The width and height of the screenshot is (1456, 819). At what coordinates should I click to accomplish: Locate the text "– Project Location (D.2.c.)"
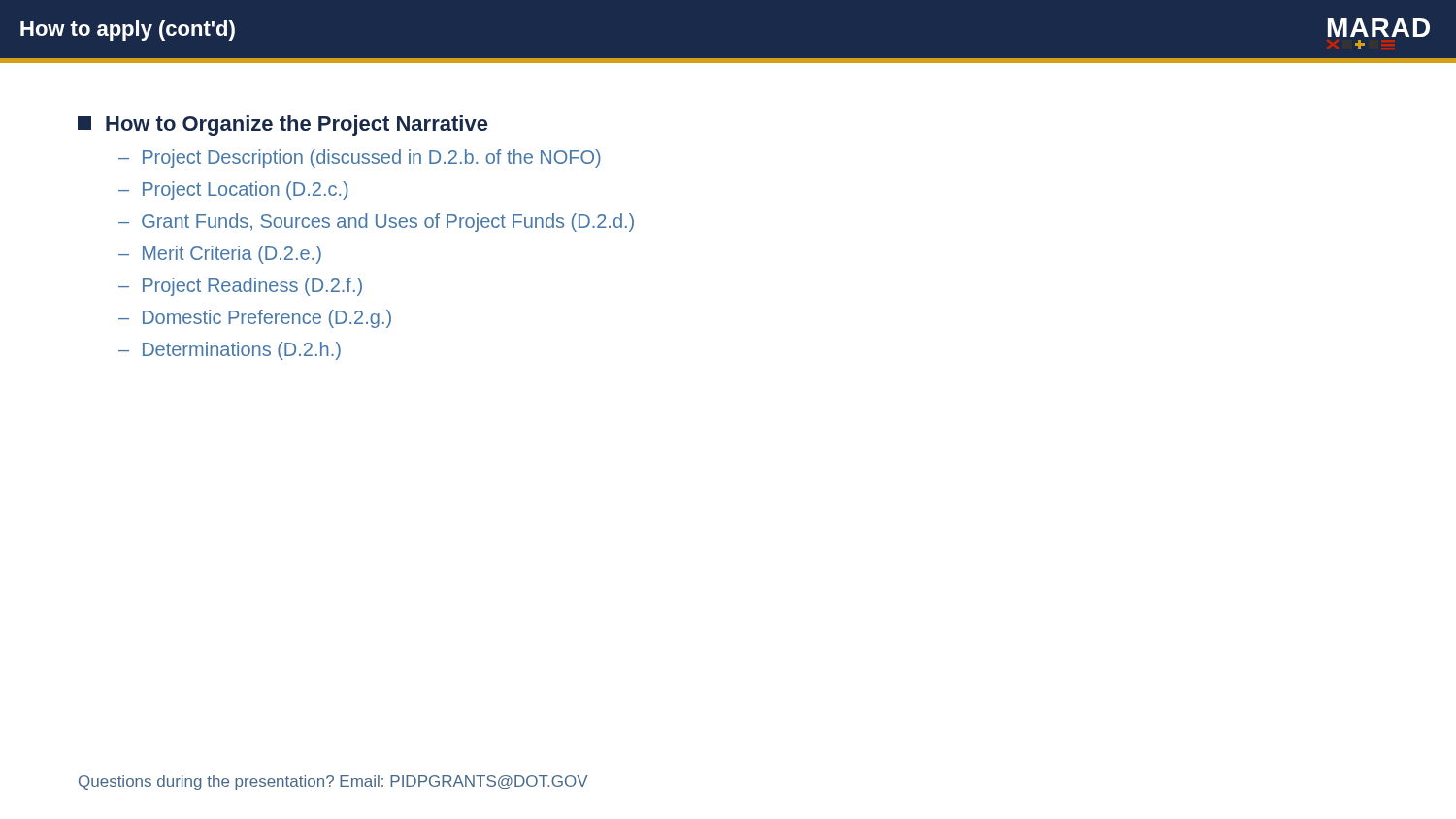pos(234,190)
